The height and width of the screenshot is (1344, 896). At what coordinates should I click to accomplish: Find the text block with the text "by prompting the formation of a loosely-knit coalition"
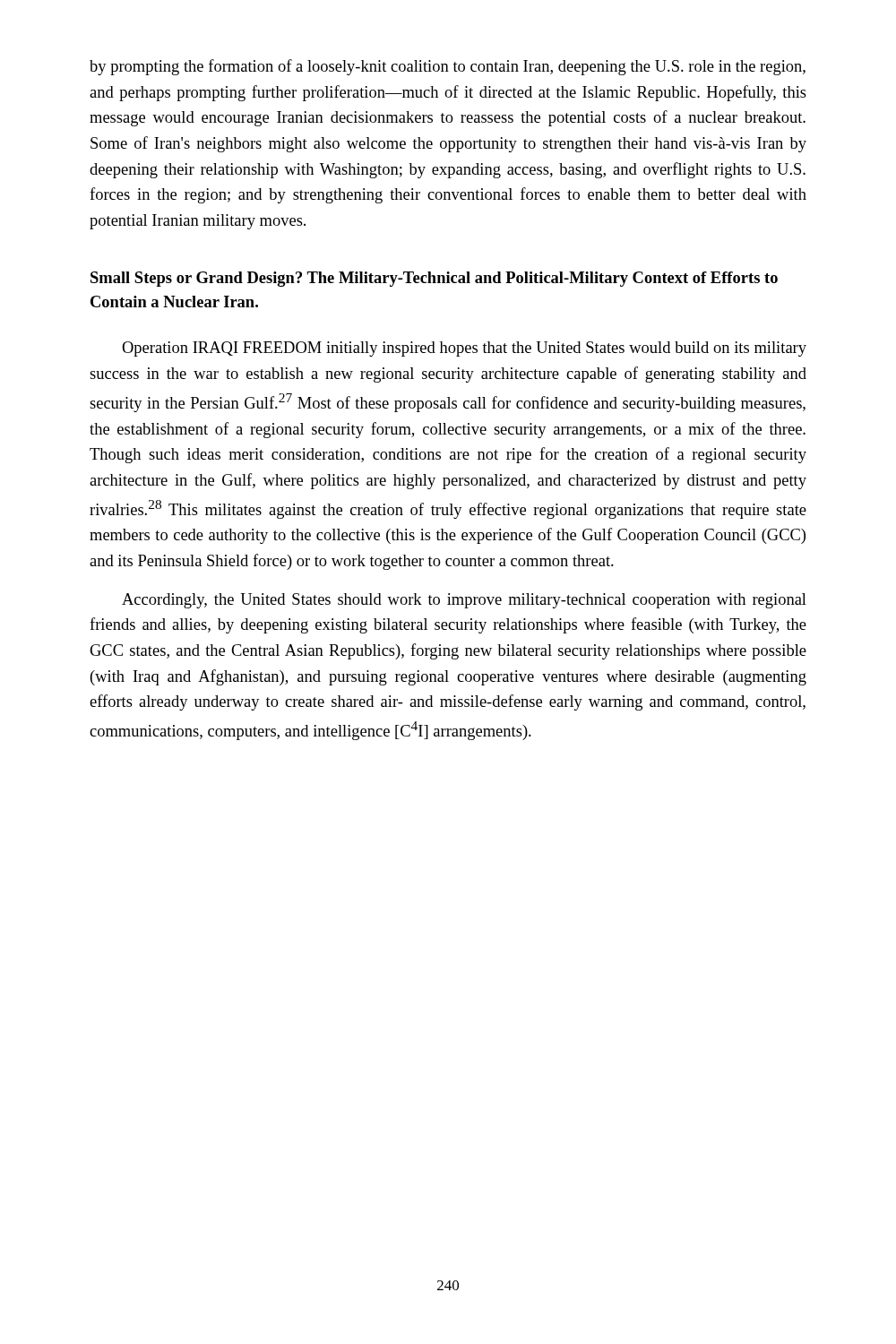tap(448, 143)
